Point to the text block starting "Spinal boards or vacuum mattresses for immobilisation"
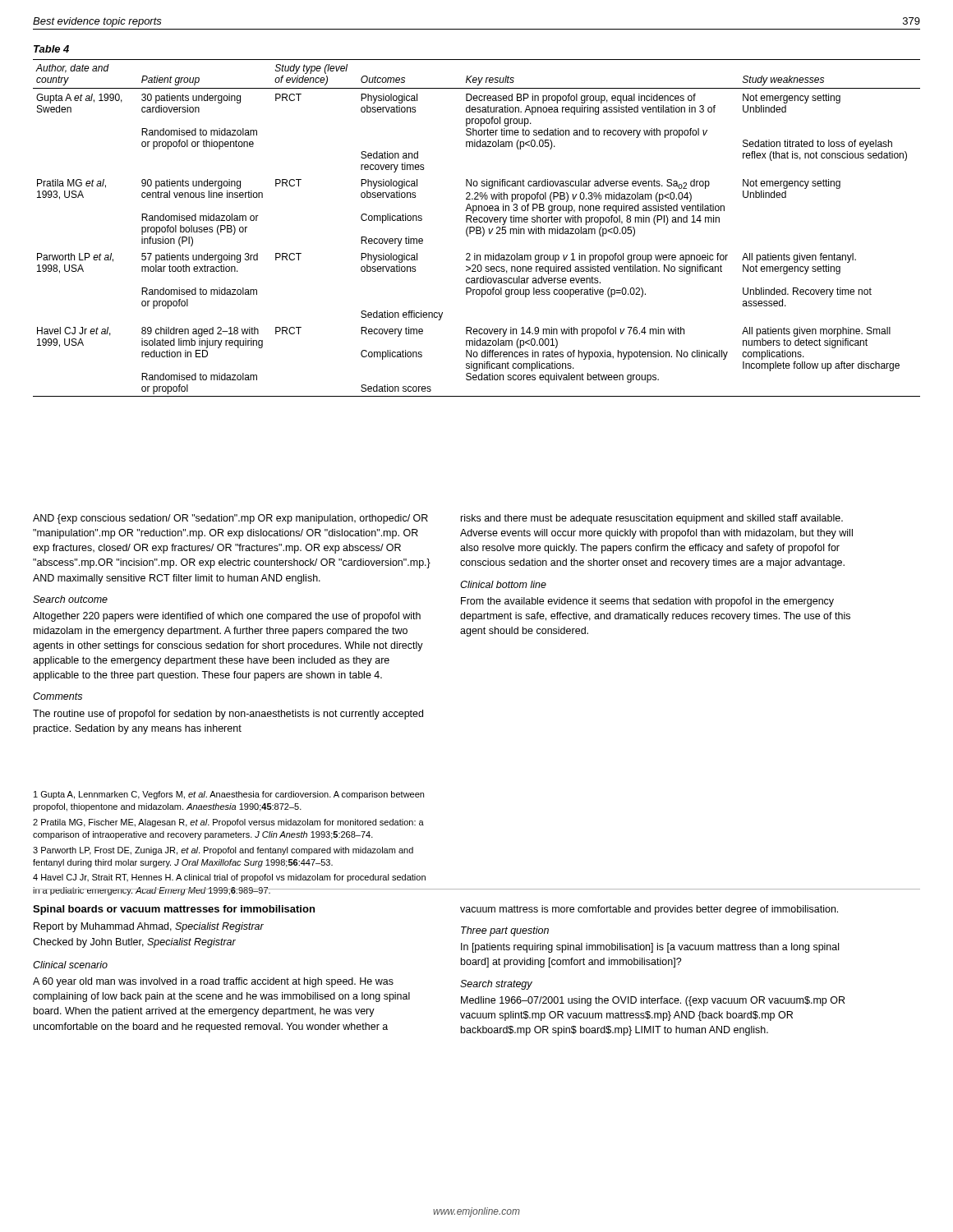This screenshot has height=1232, width=953. coord(174,909)
